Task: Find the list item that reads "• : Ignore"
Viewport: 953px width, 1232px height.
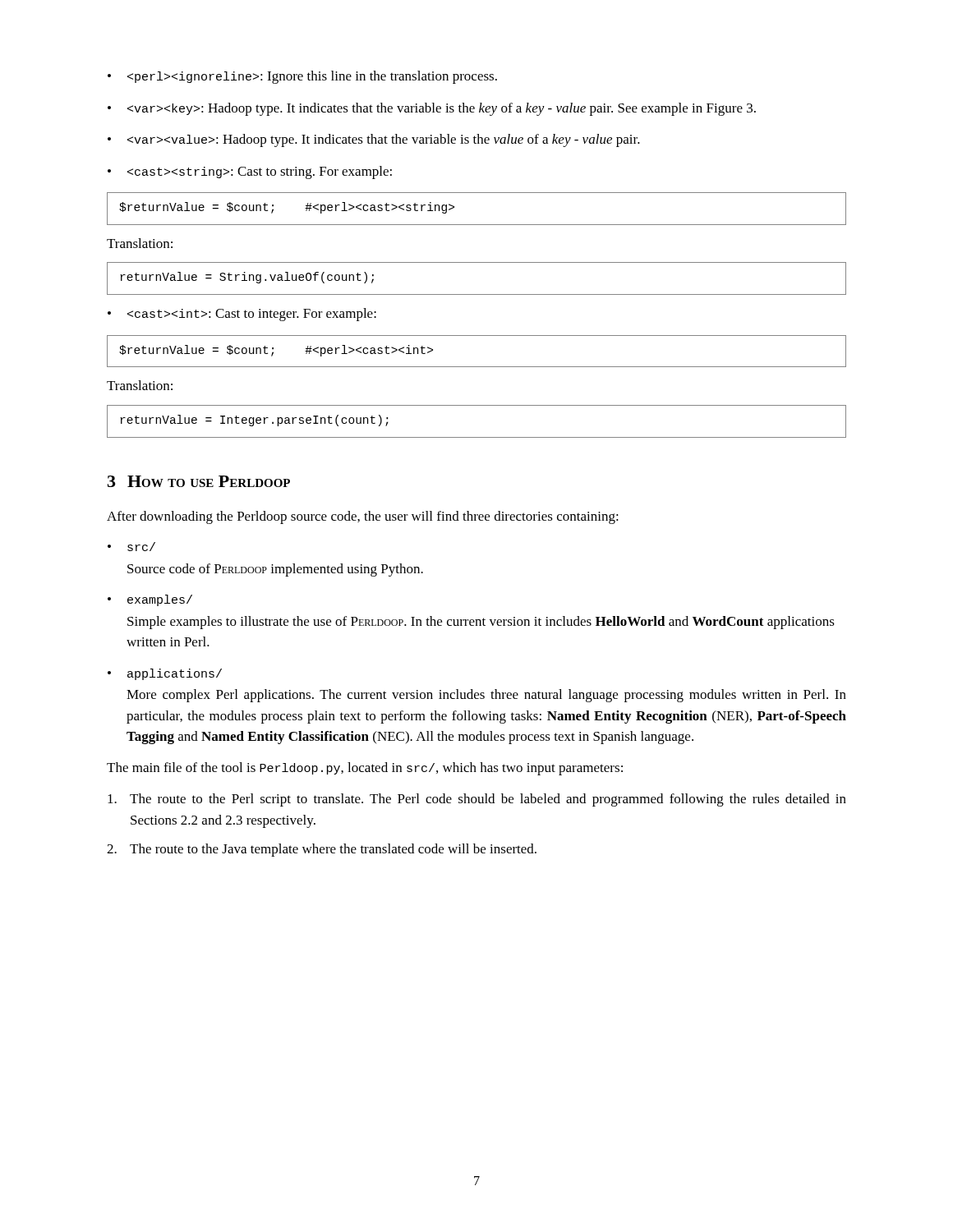Action: (476, 77)
